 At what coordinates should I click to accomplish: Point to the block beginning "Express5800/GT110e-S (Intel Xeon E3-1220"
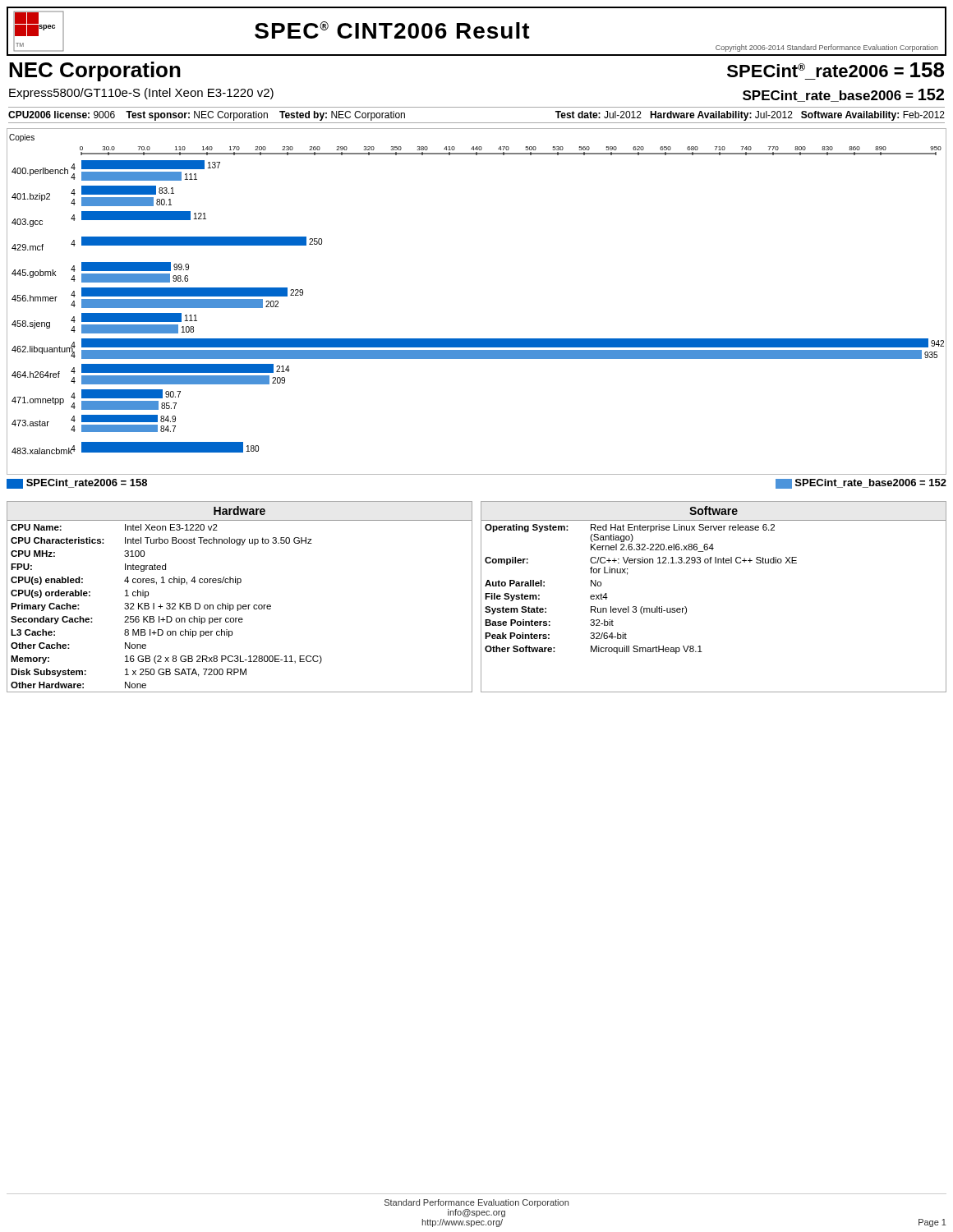(141, 92)
